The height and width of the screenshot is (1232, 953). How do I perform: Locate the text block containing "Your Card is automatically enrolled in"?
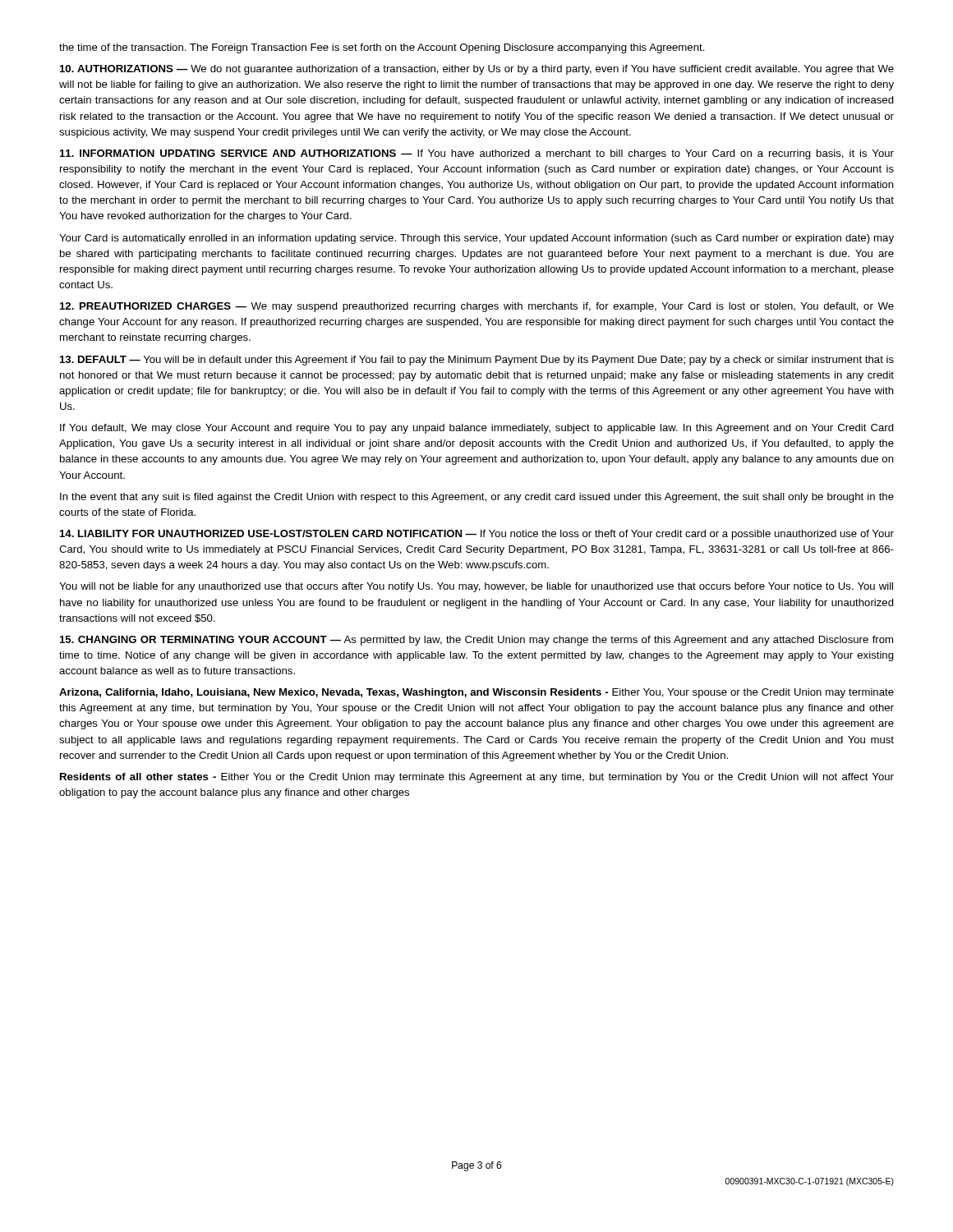pos(476,261)
